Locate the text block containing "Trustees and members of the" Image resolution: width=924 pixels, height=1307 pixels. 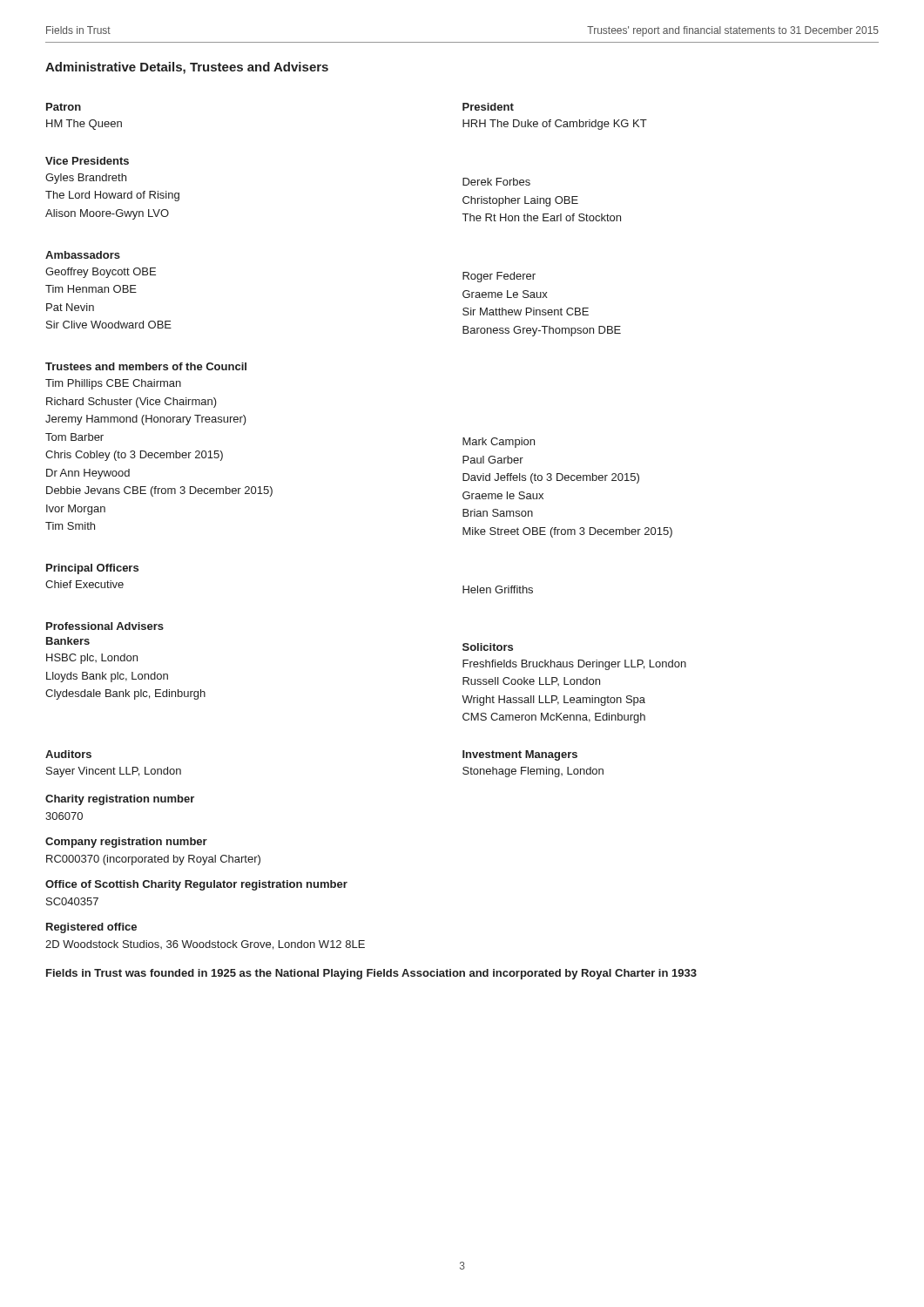146,366
